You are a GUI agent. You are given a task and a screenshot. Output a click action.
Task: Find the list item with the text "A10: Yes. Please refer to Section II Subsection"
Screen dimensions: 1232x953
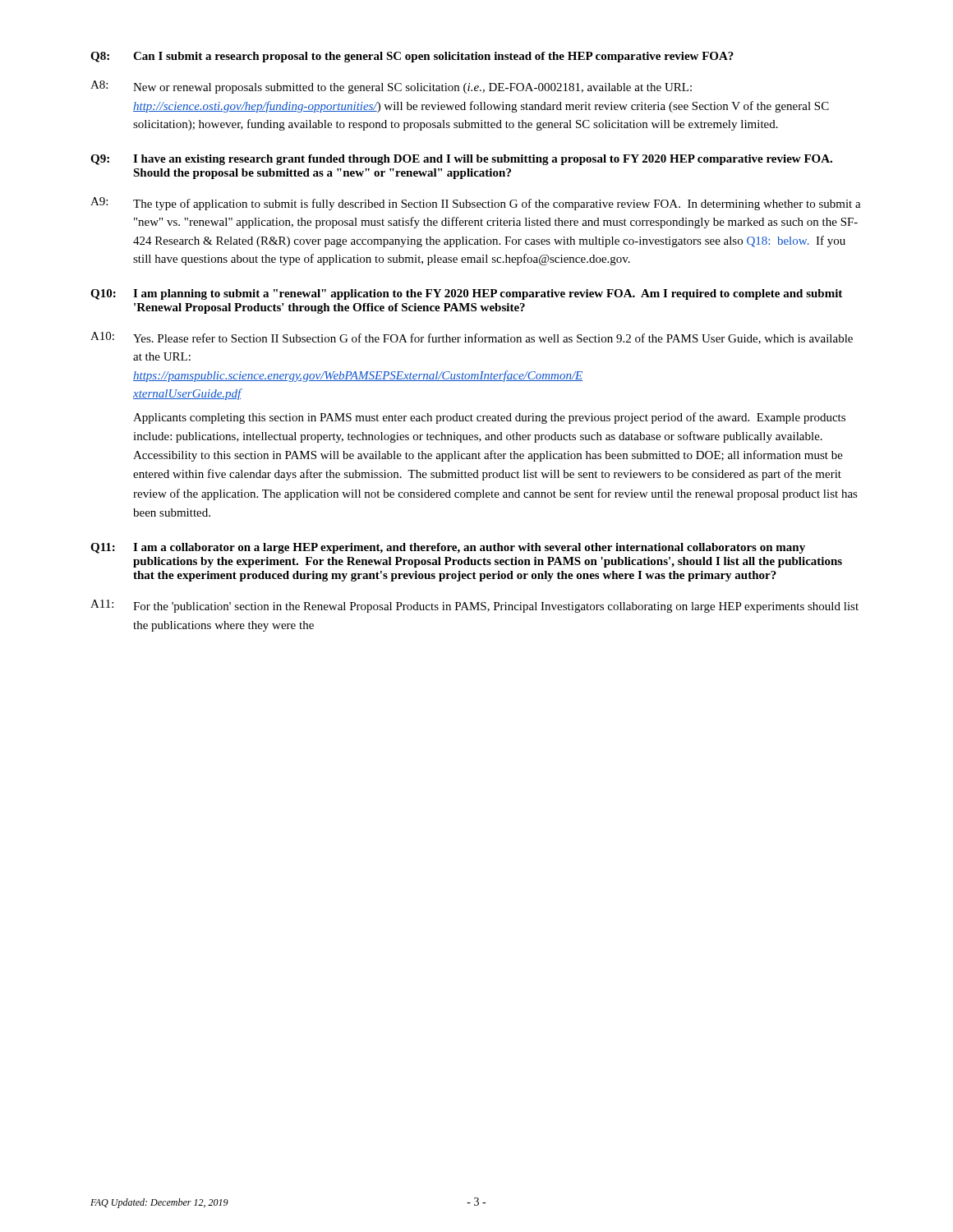tap(476, 366)
